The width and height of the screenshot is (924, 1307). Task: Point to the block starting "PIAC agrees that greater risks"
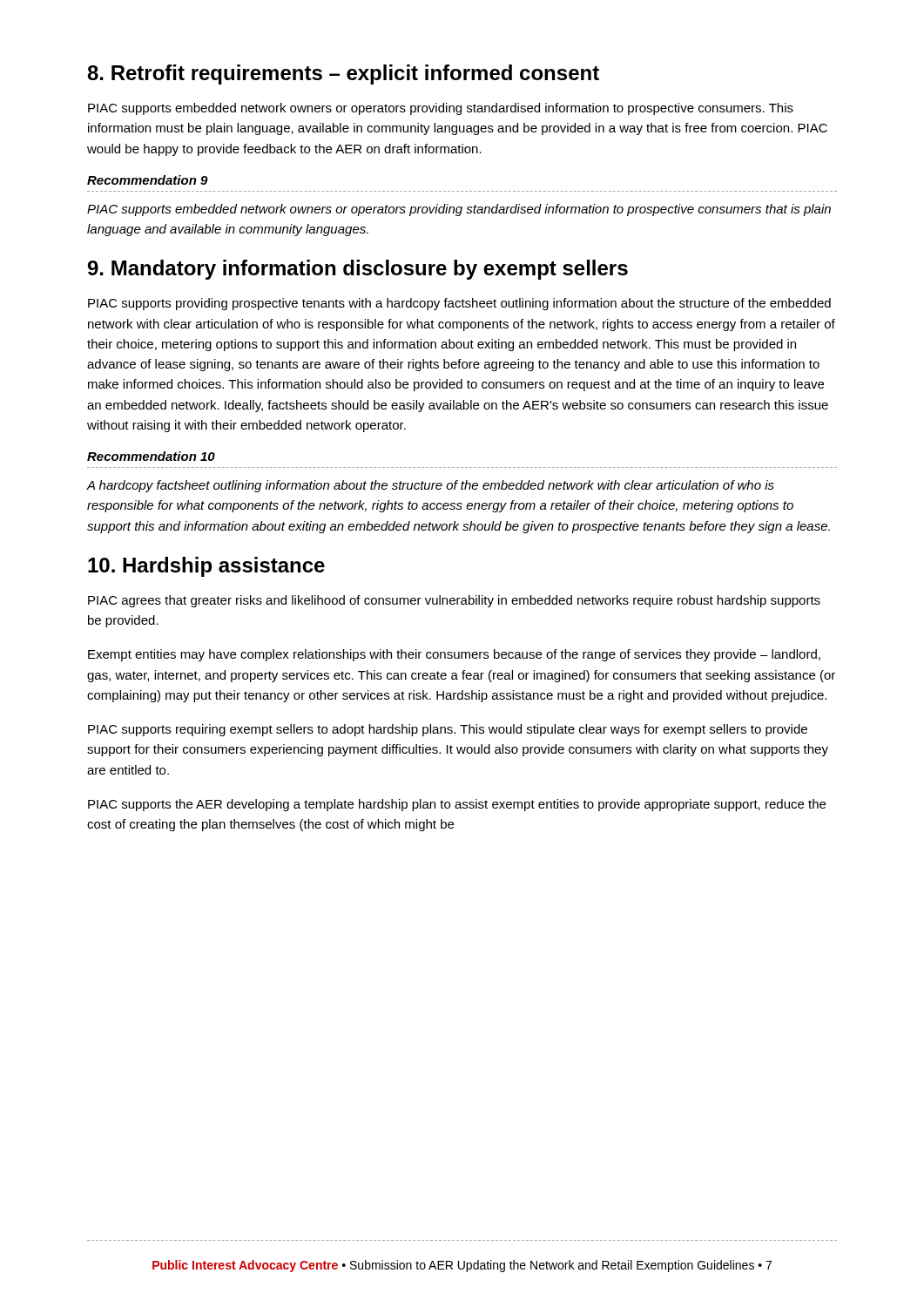point(454,610)
